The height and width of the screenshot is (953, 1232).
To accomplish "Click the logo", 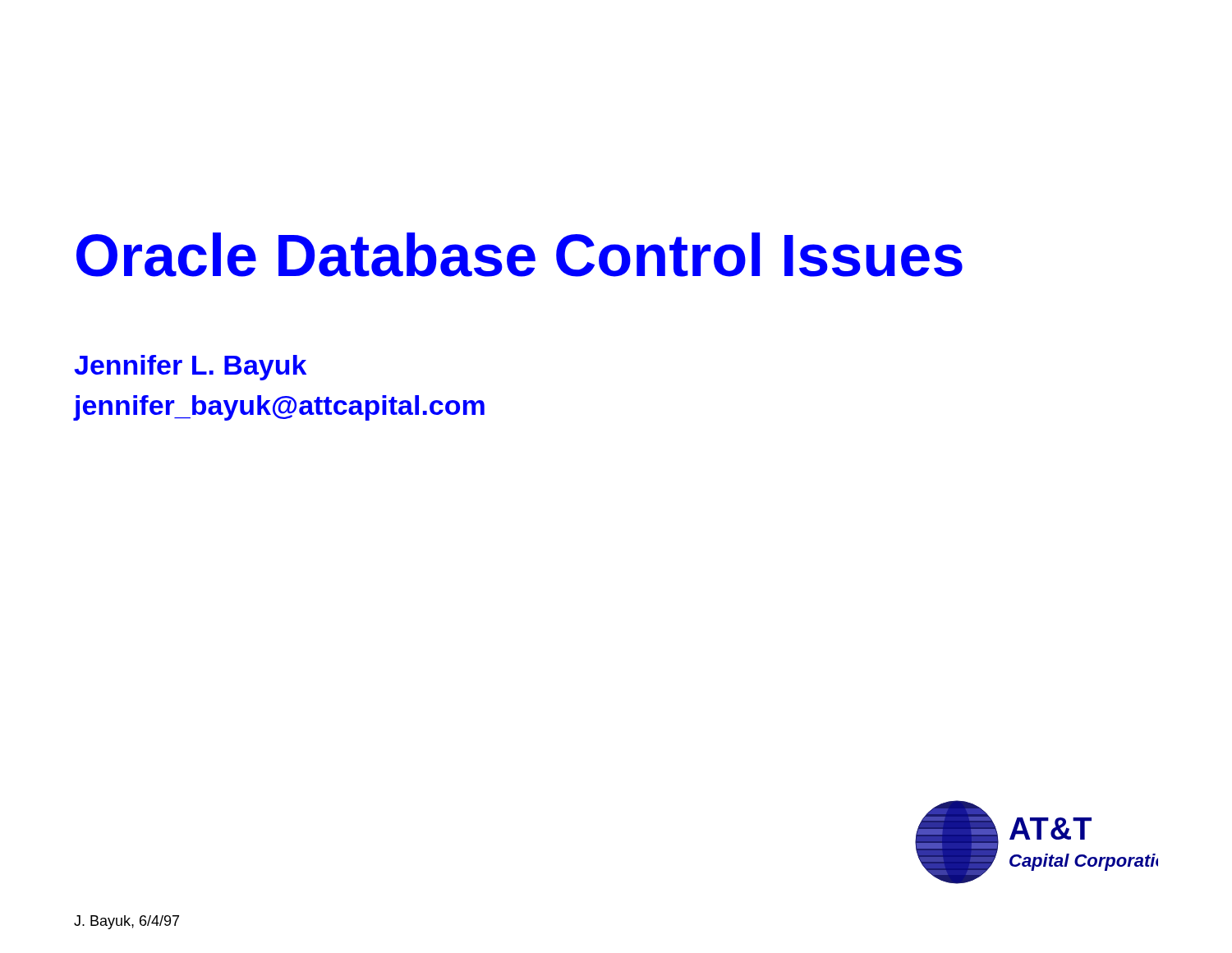I will pyautogui.click(x=1035, y=842).
